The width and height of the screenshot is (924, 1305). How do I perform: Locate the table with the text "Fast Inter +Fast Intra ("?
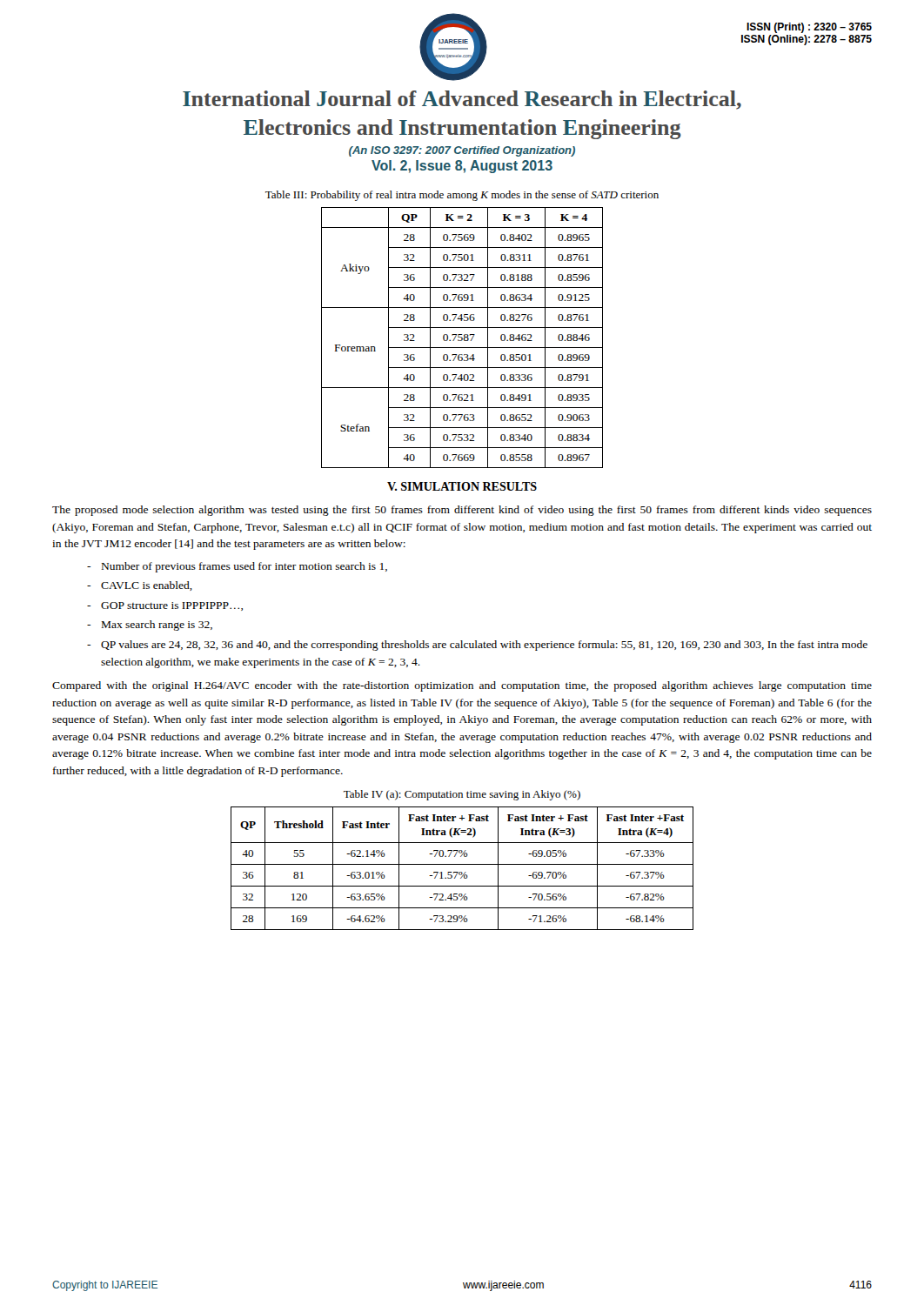click(462, 869)
